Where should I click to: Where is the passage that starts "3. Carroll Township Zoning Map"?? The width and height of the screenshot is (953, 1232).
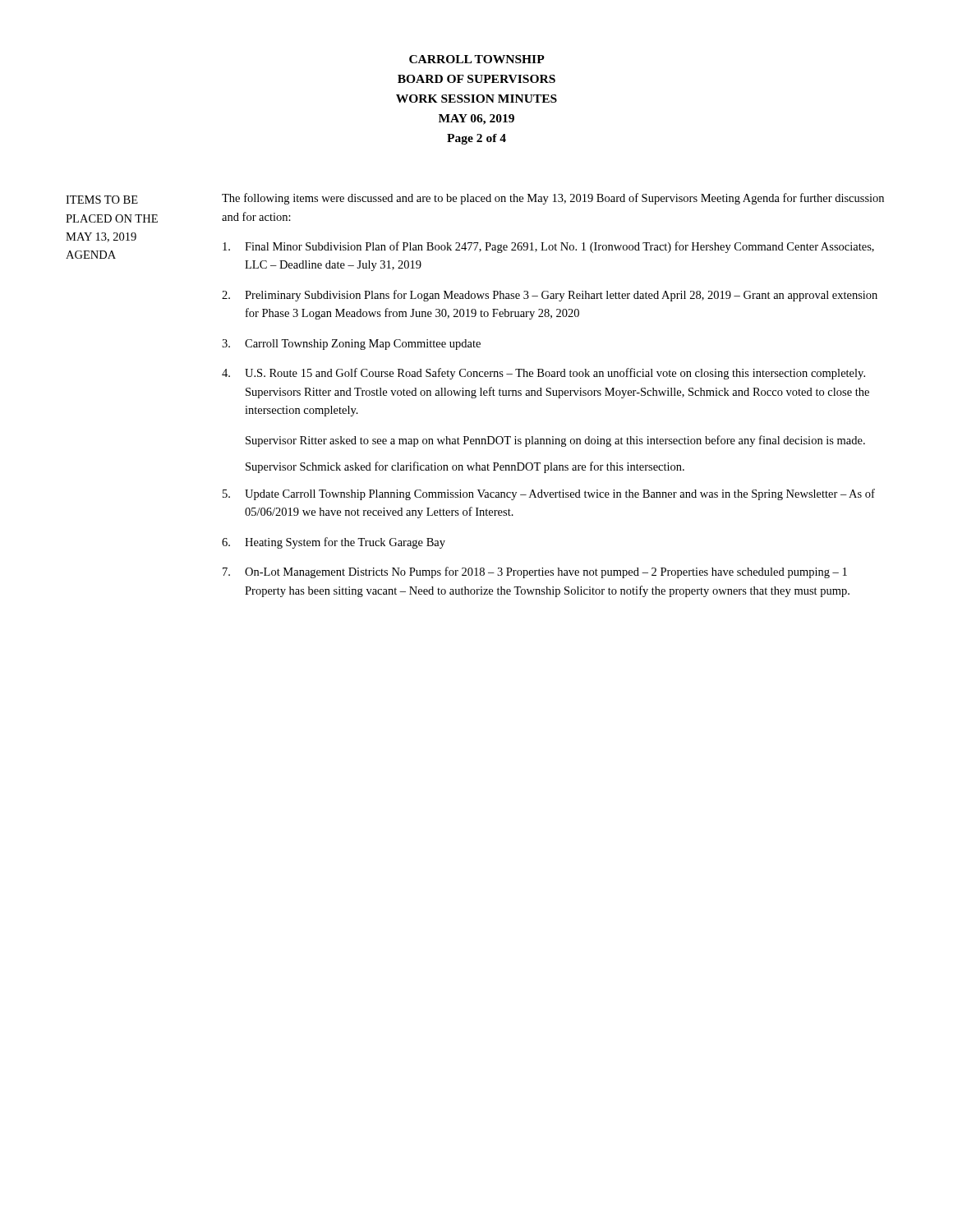coord(351,345)
